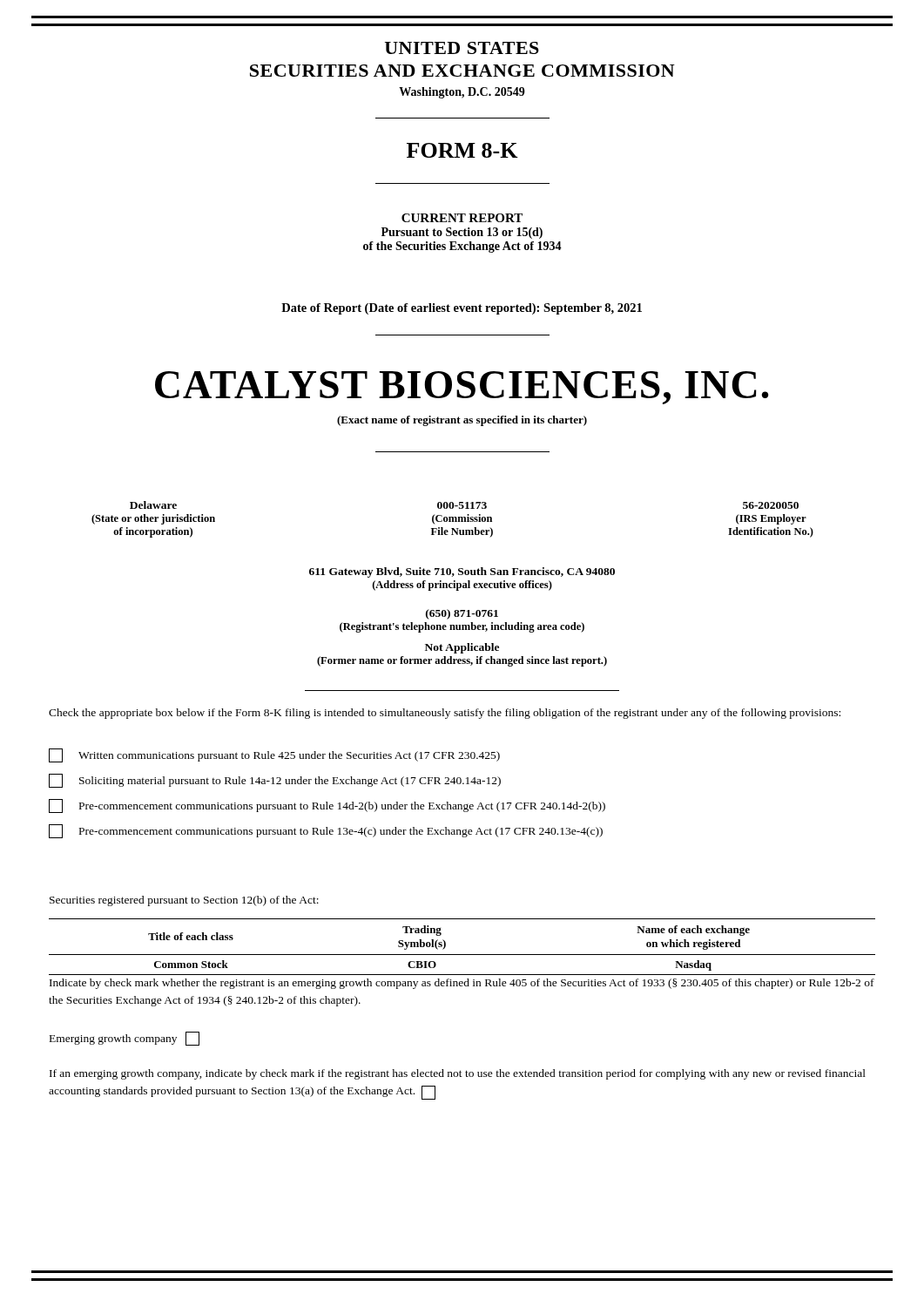
Task: Select the text starting "56-2020050 (IRS Employer Identification No.)"
Action: (x=771, y=518)
